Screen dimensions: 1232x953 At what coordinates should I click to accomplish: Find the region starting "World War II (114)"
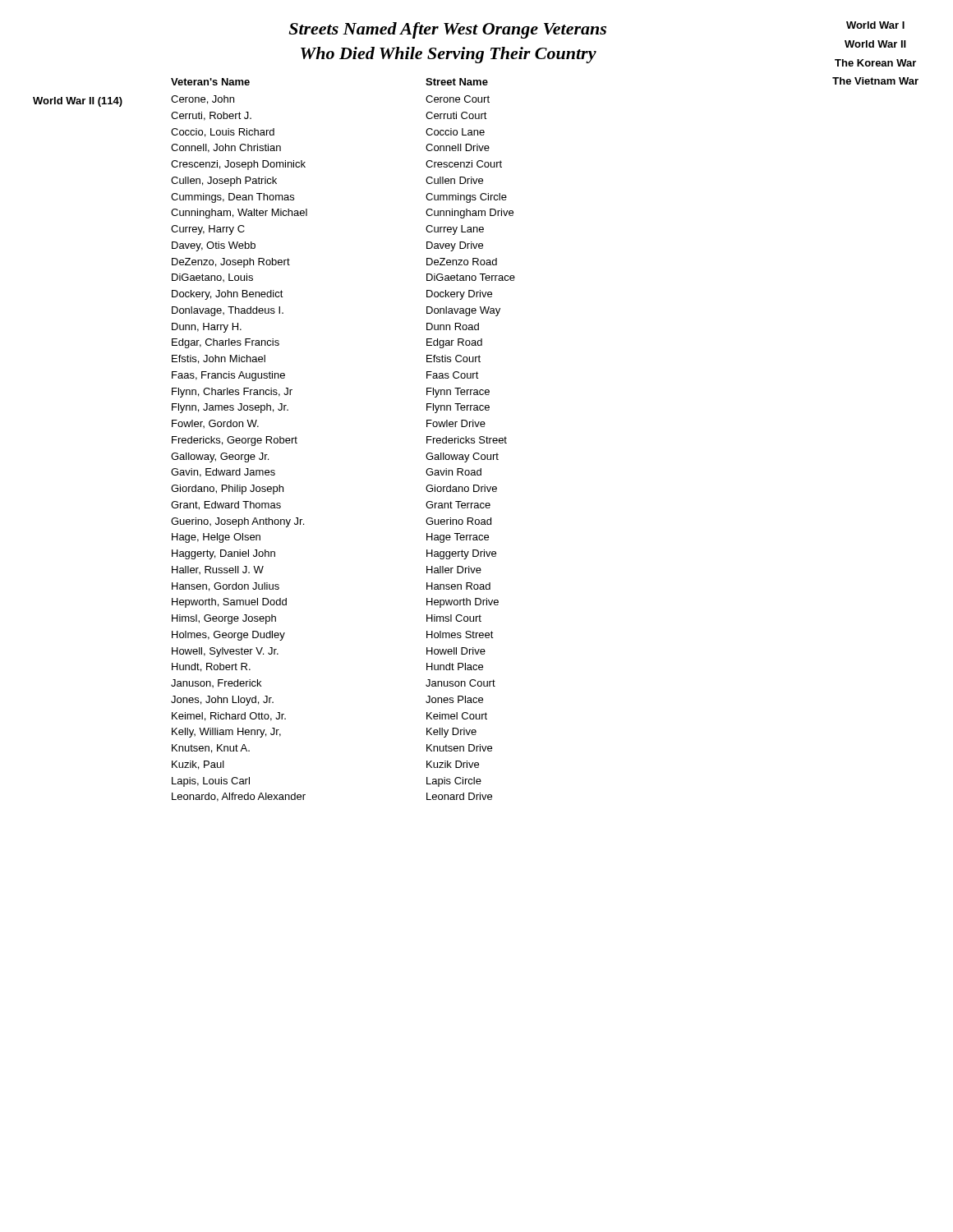(78, 101)
